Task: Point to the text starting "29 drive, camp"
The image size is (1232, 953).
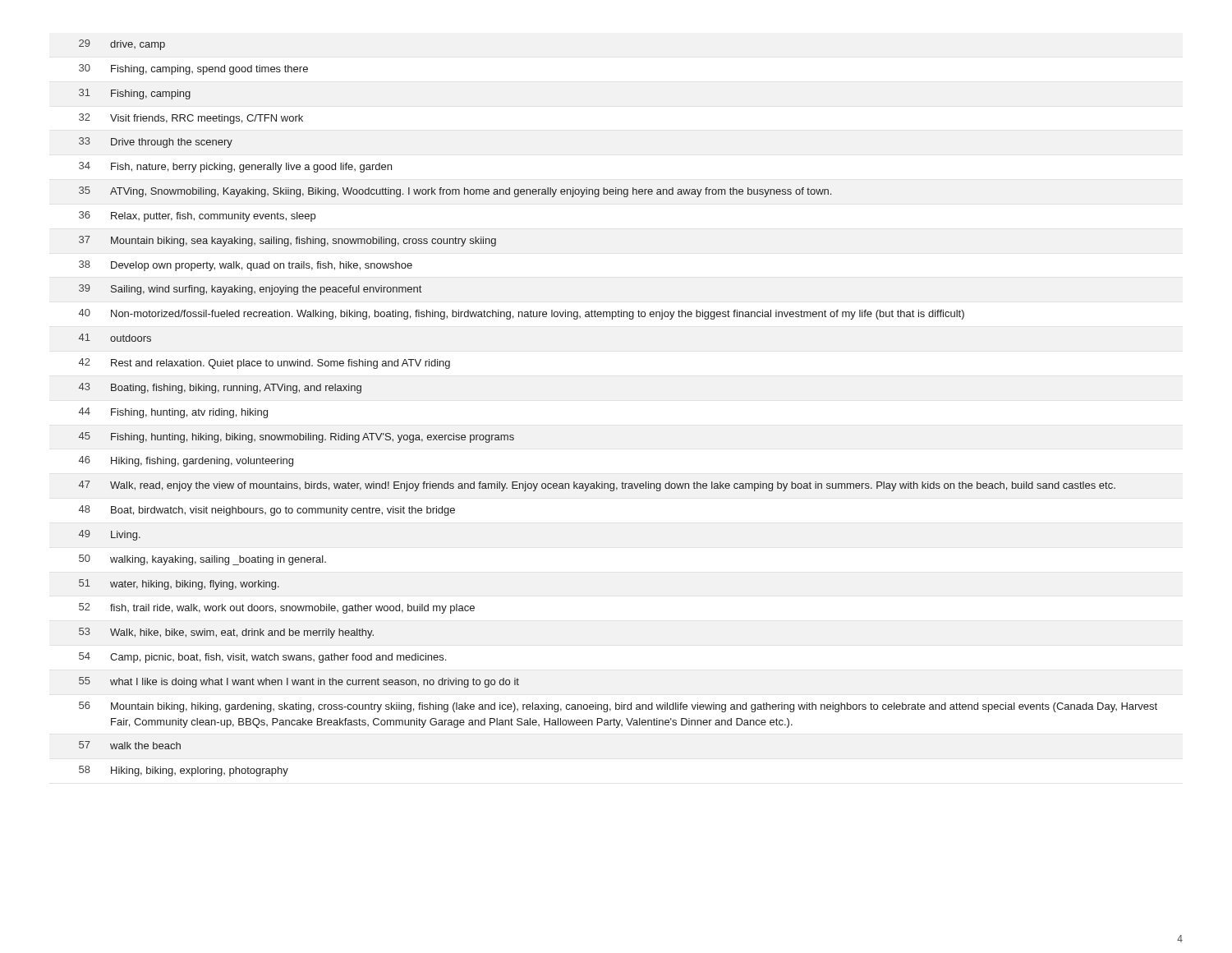Action: 122,45
